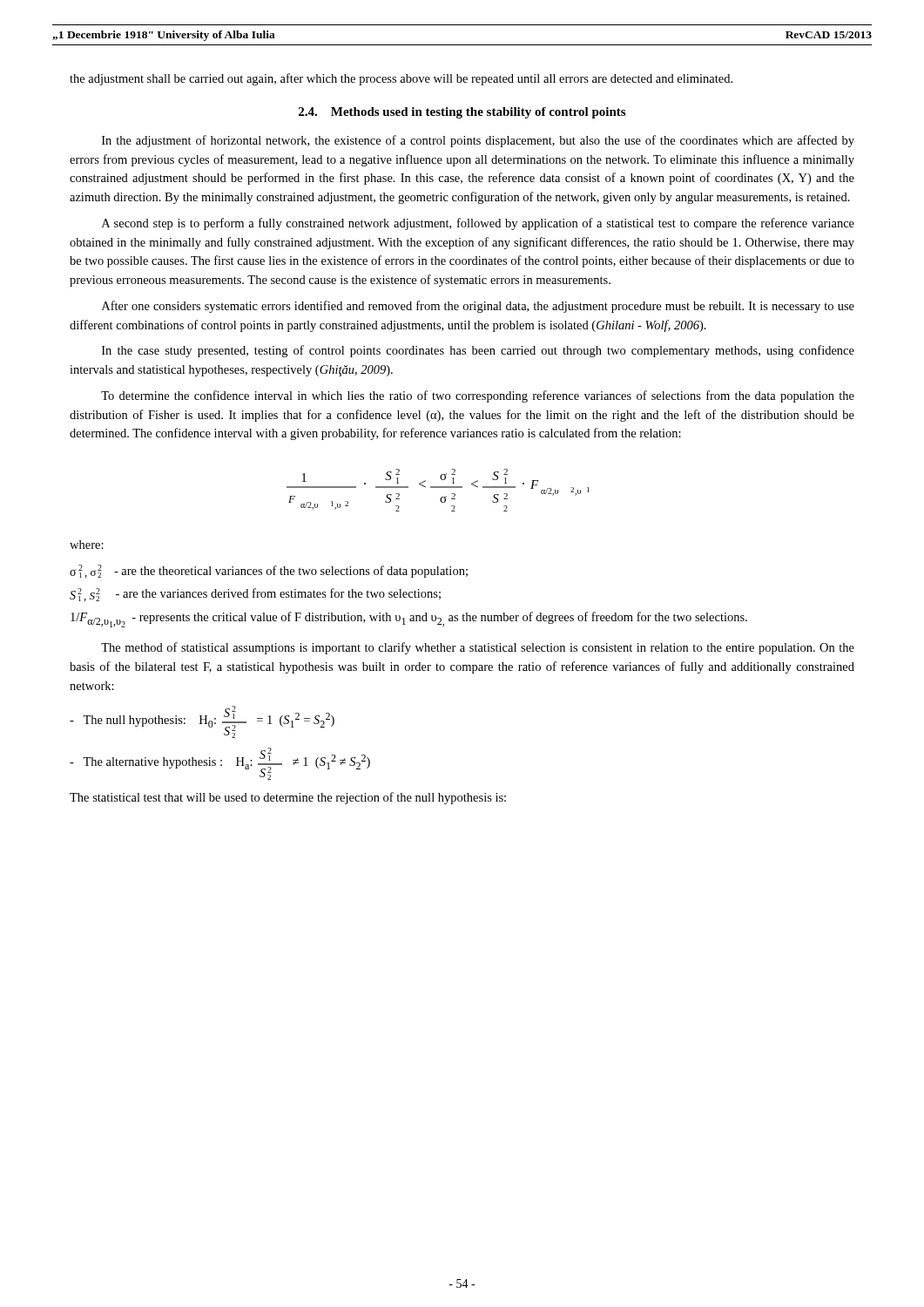Image resolution: width=924 pixels, height=1307 pixels.
Task: Point to the element starting "The null hypothesis: H0: S"
Action: 202,721
